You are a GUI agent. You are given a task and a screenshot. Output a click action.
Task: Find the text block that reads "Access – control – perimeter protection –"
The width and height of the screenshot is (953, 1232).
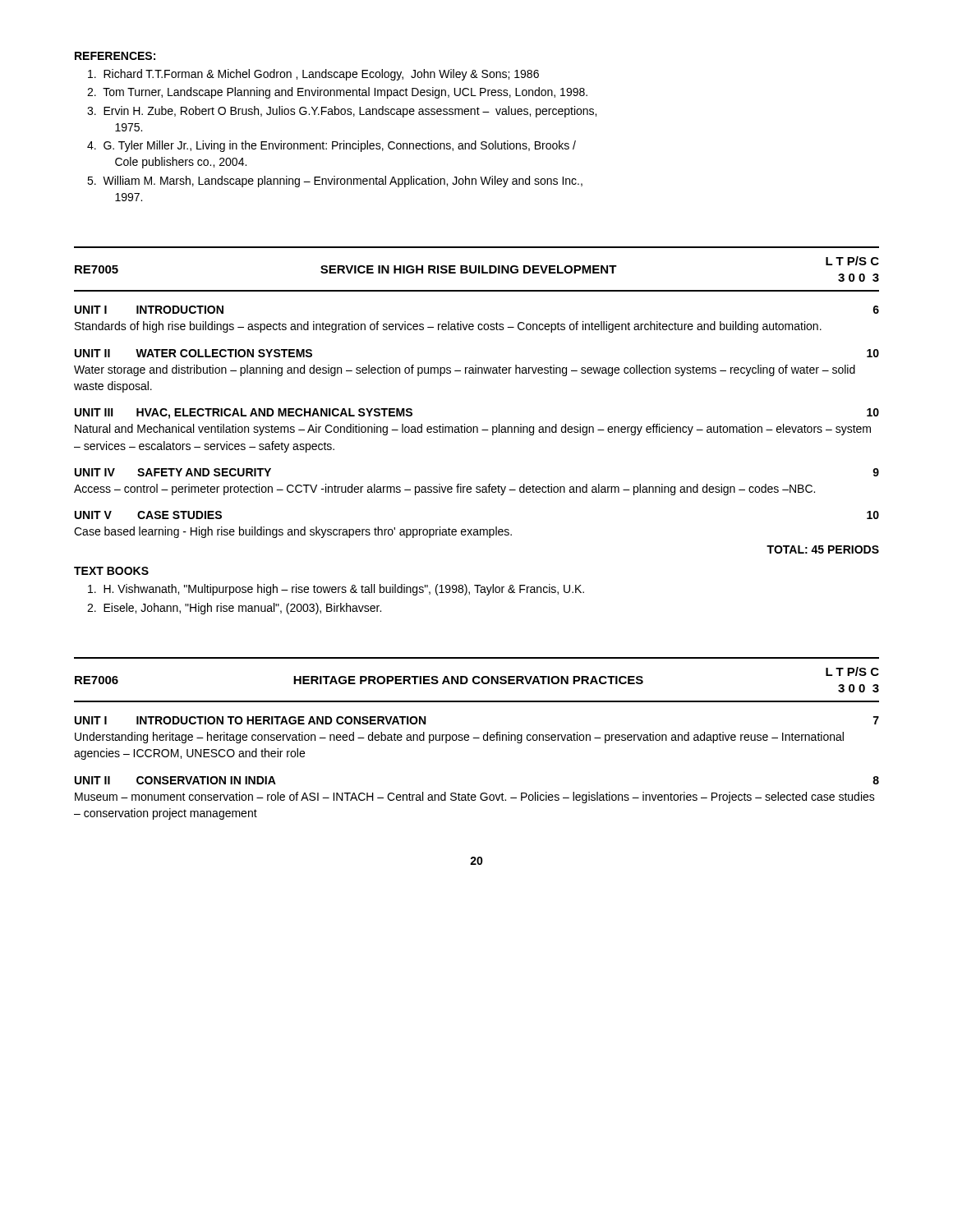pos(445,489)
